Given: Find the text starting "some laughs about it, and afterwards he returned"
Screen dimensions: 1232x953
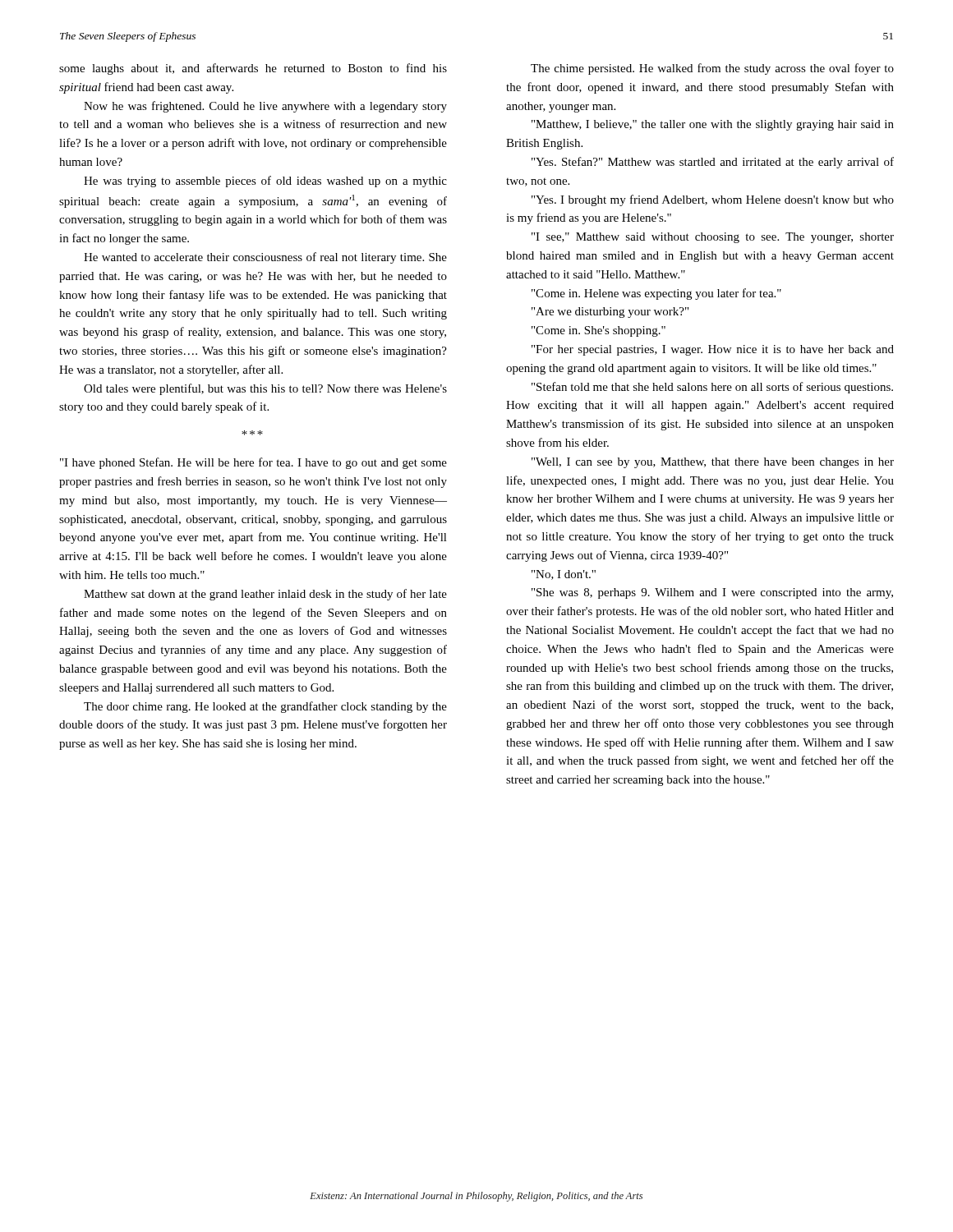Looking at the screenshot, I should click(253, 69).
